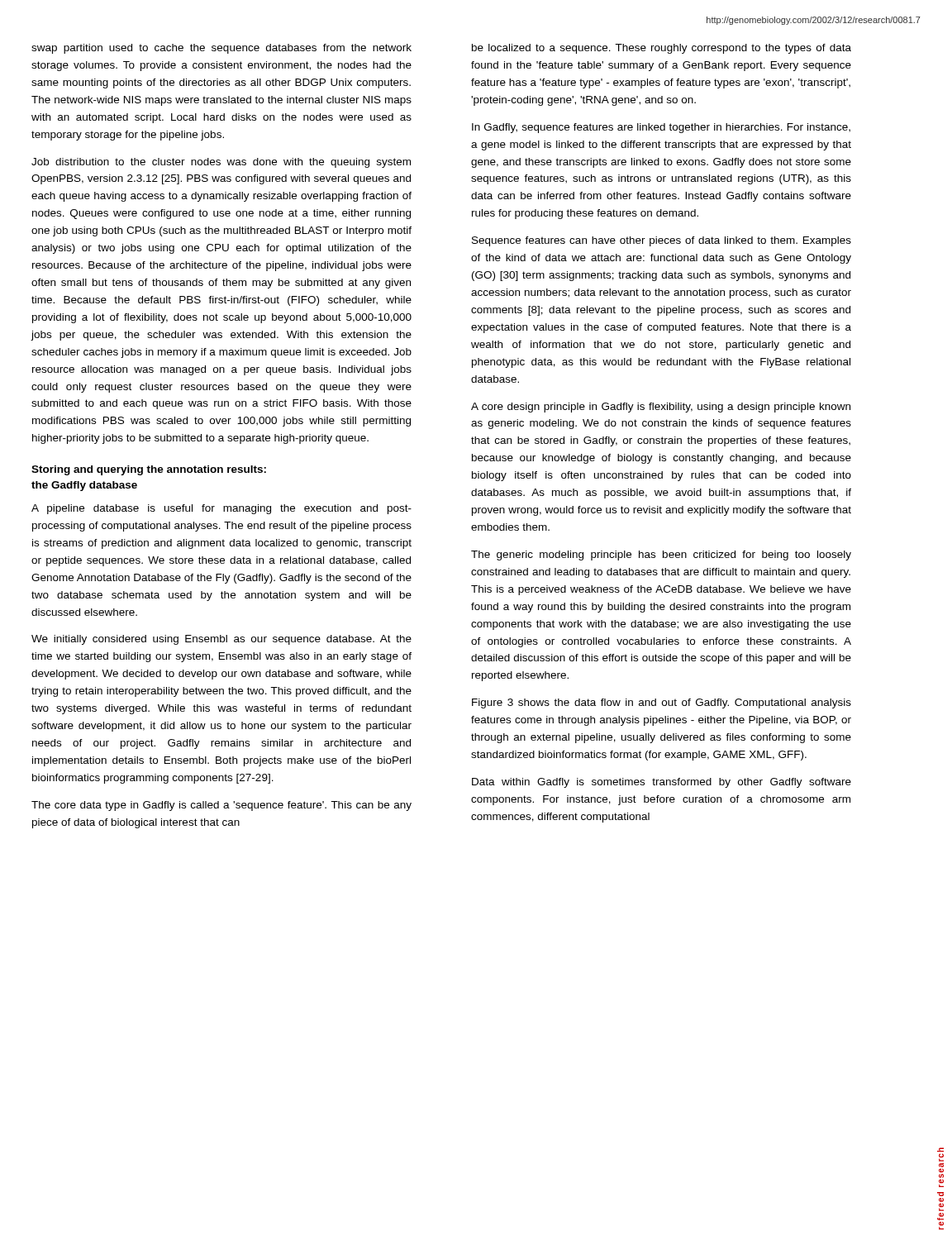Click on the text block that says "A pipeline database is useful"
Viewport: 952px width, 1240px height.
pos(221,561)
